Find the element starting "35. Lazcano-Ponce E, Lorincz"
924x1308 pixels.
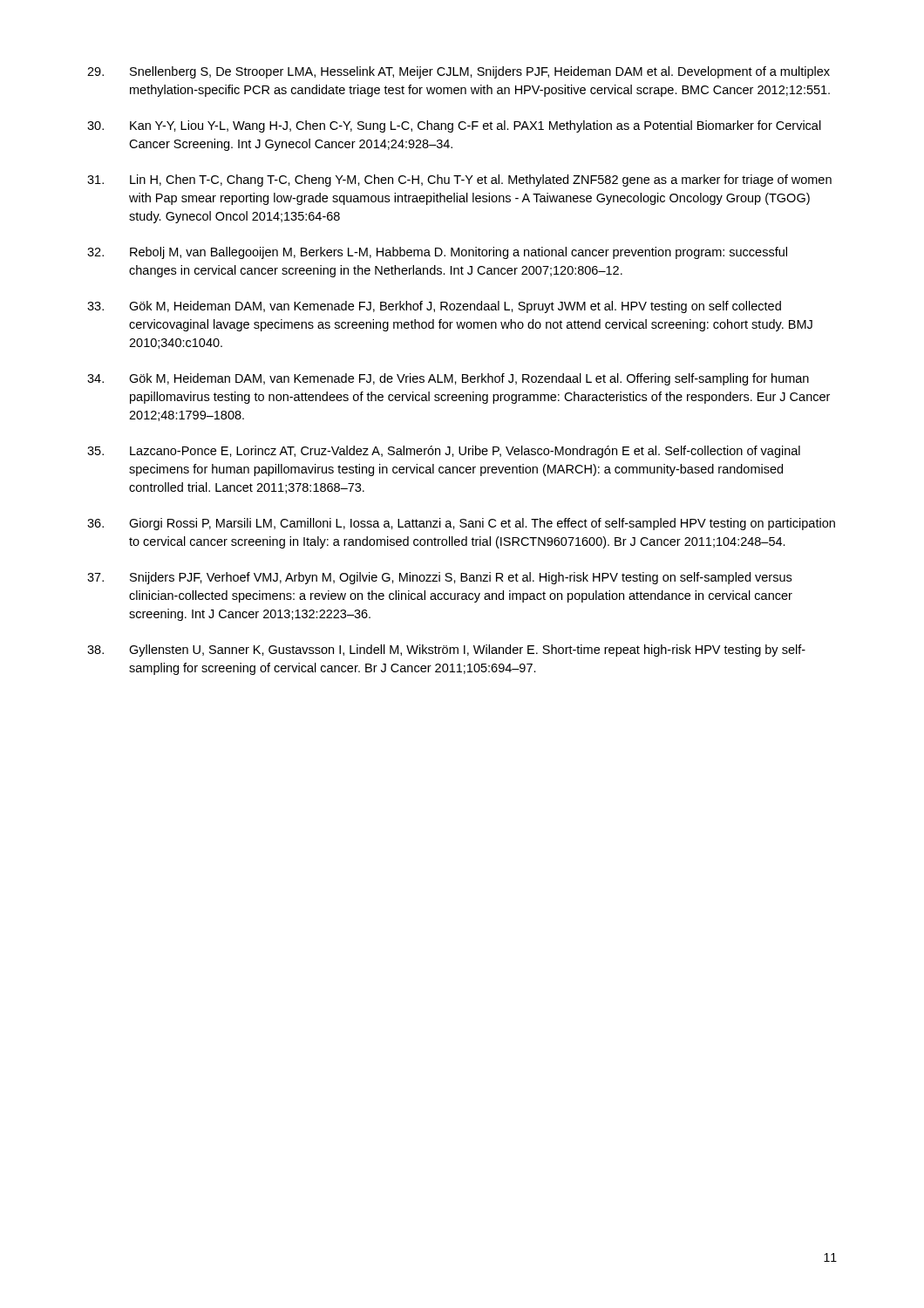(x=462, y=470)
